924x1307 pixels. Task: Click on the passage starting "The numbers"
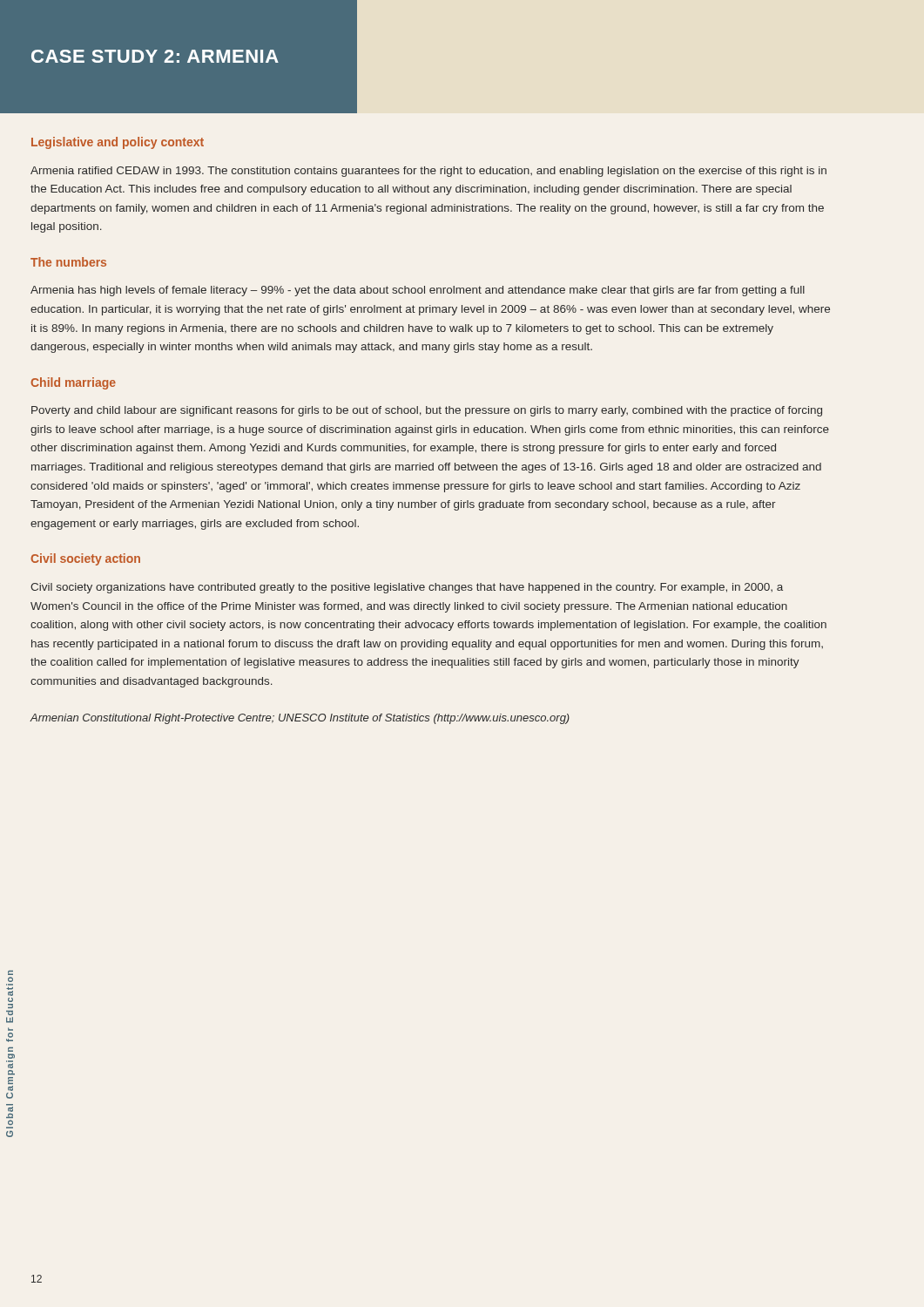tap(68, 262)
